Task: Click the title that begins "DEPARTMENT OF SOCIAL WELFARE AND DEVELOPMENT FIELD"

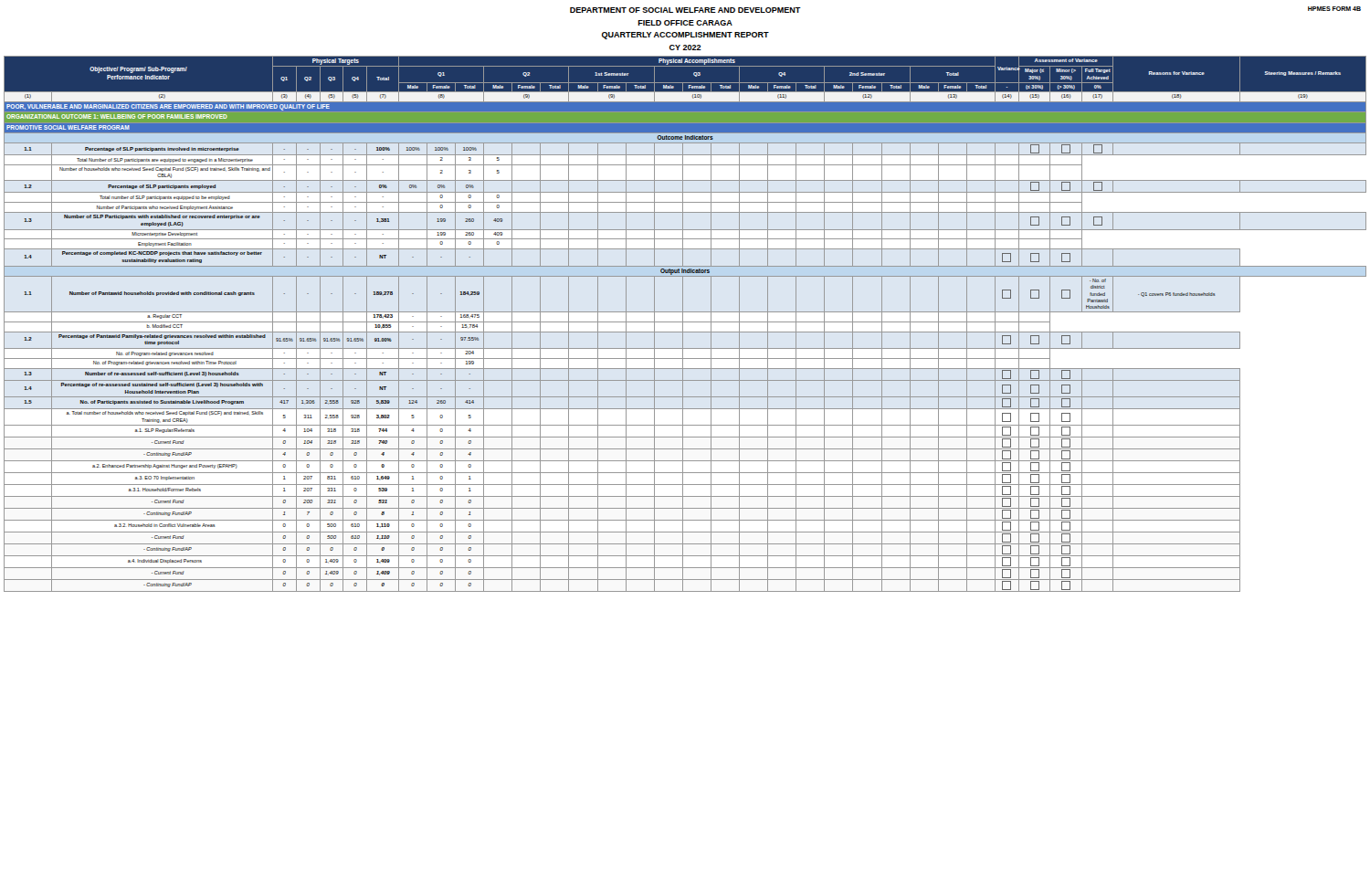Action: (685, 29)
